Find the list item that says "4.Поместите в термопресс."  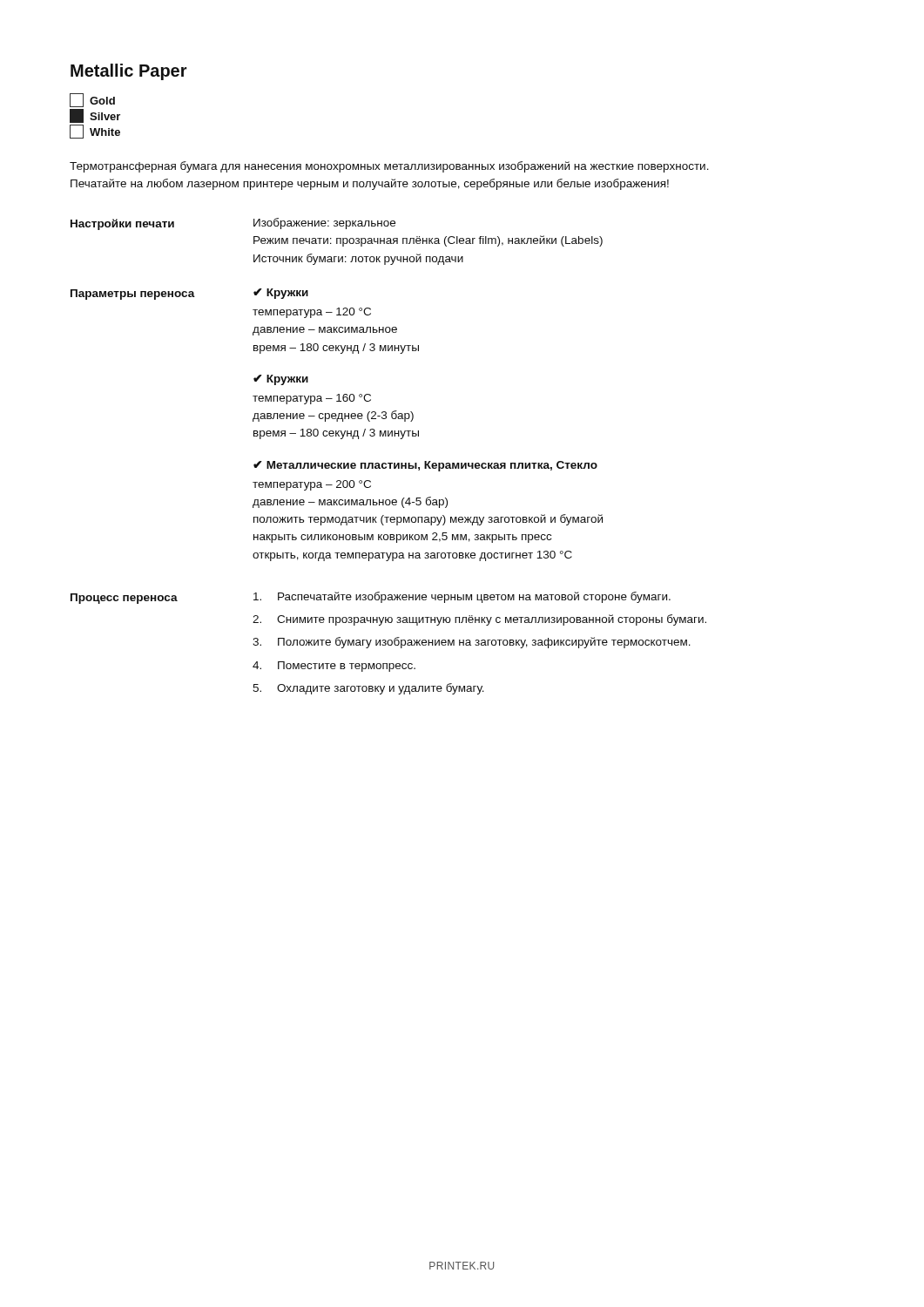[334, 665]
